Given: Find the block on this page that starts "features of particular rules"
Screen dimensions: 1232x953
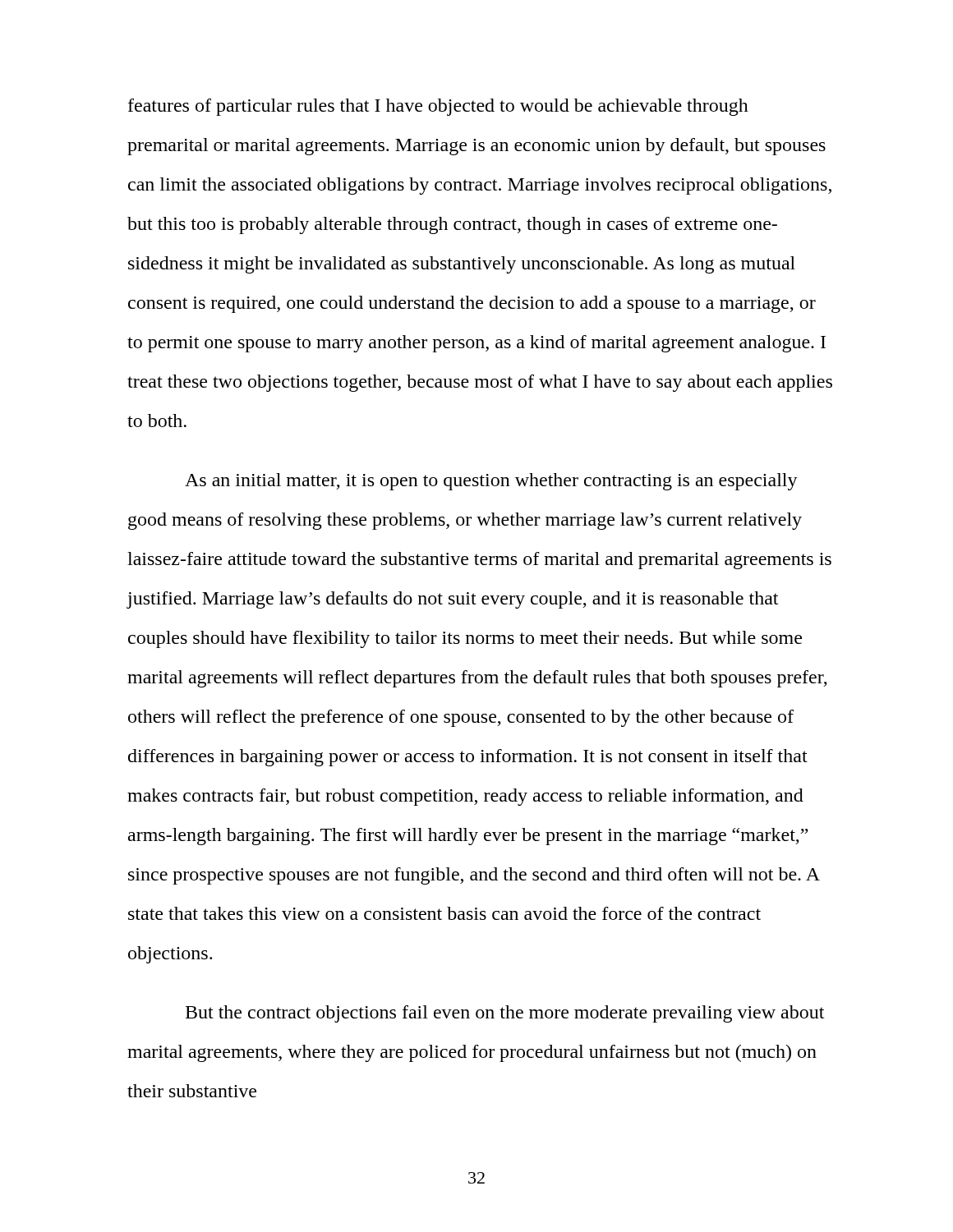Looking at the screenshot, I should coord(481,263).
